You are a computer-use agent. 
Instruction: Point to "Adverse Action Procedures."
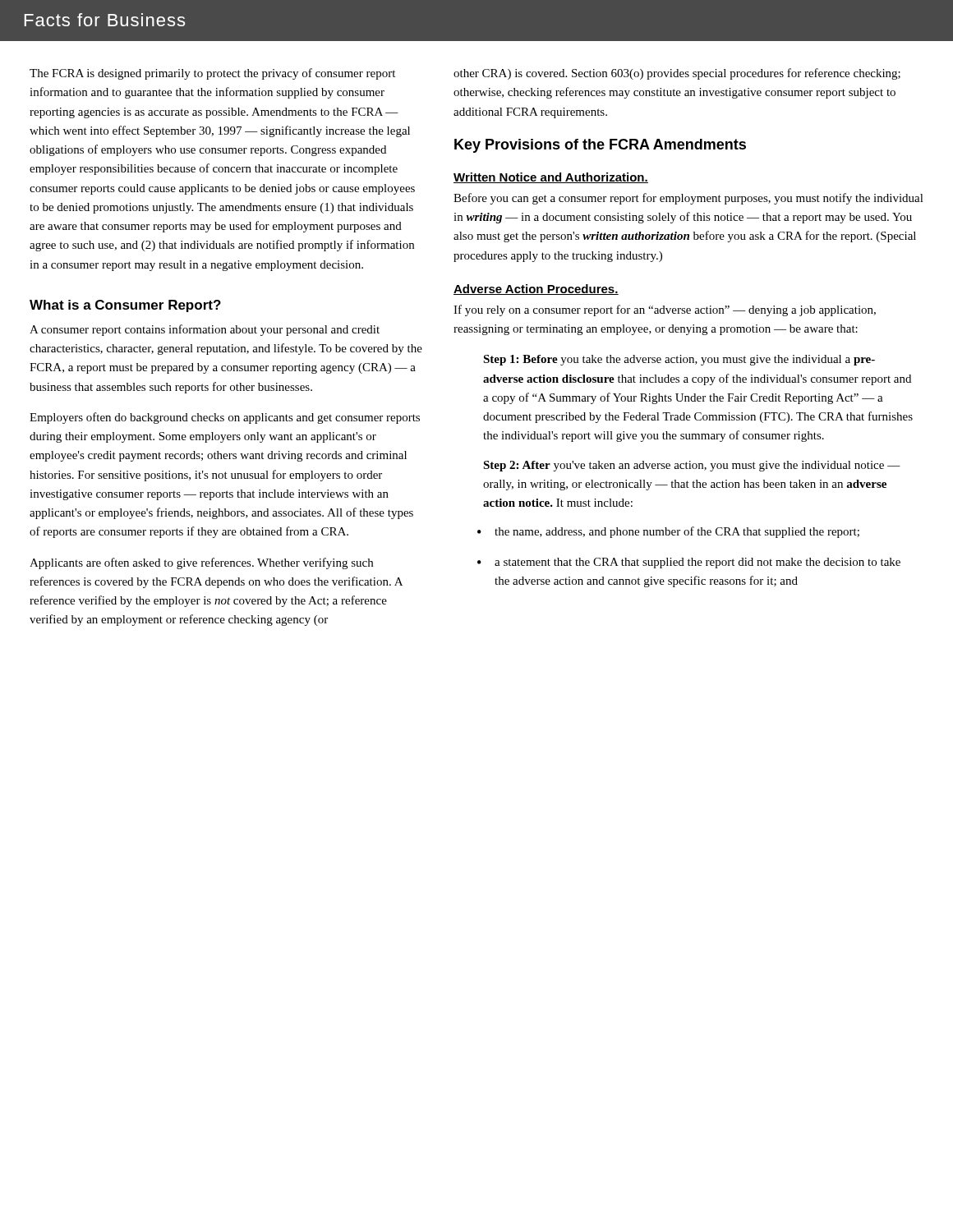click(x=536, y=288)
